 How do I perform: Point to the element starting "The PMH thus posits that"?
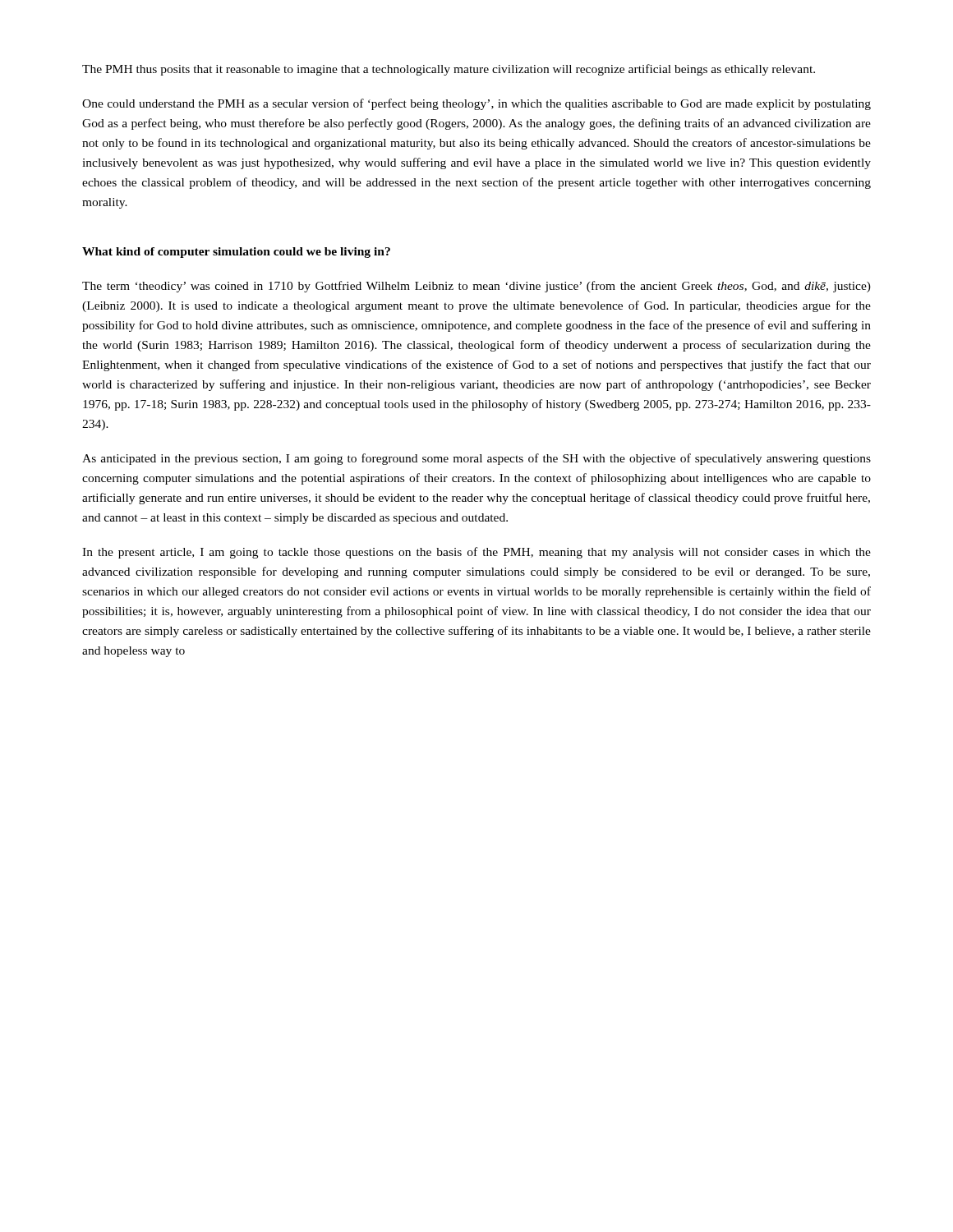pos(449,69)
